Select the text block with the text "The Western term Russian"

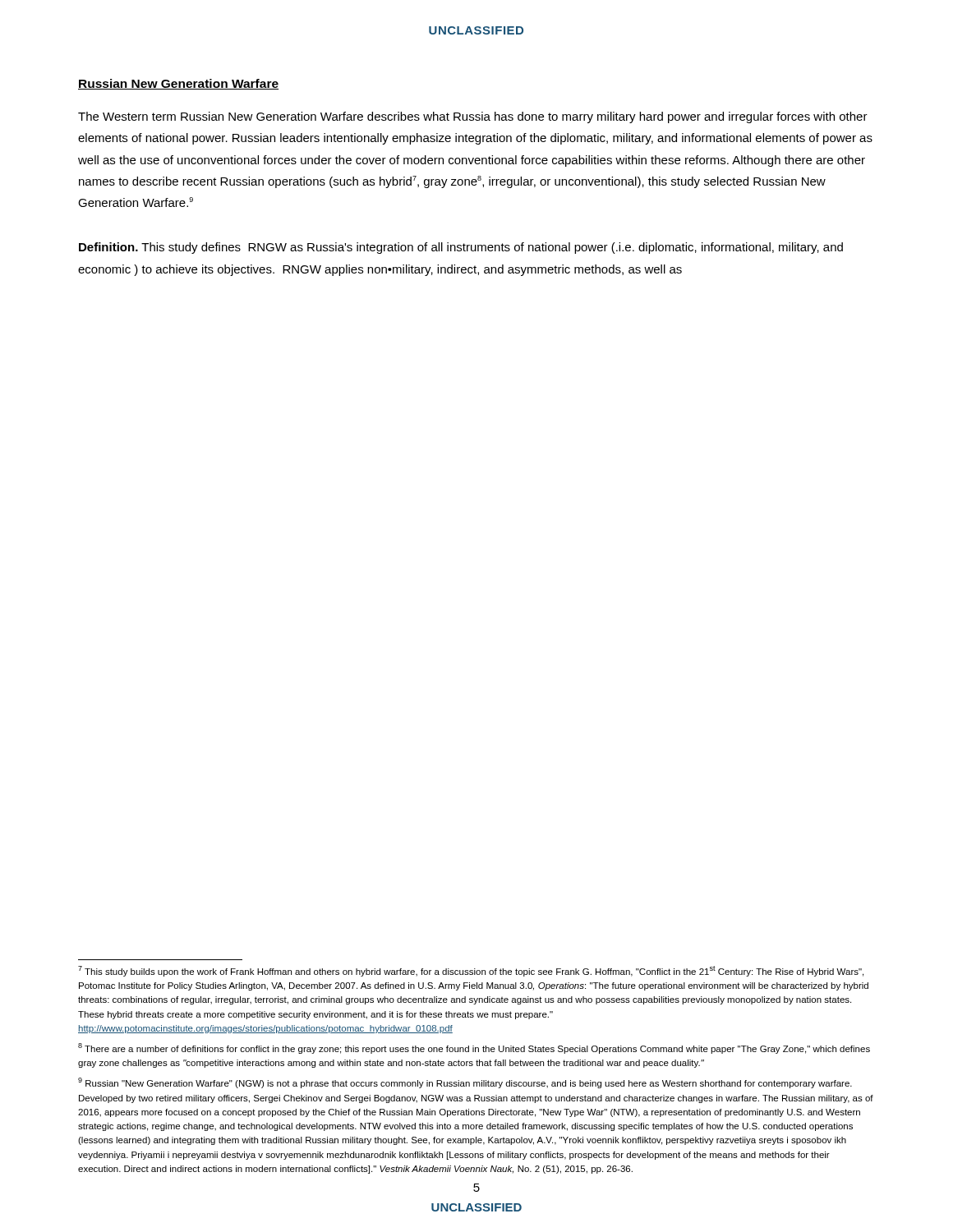[x=476, y=160]
